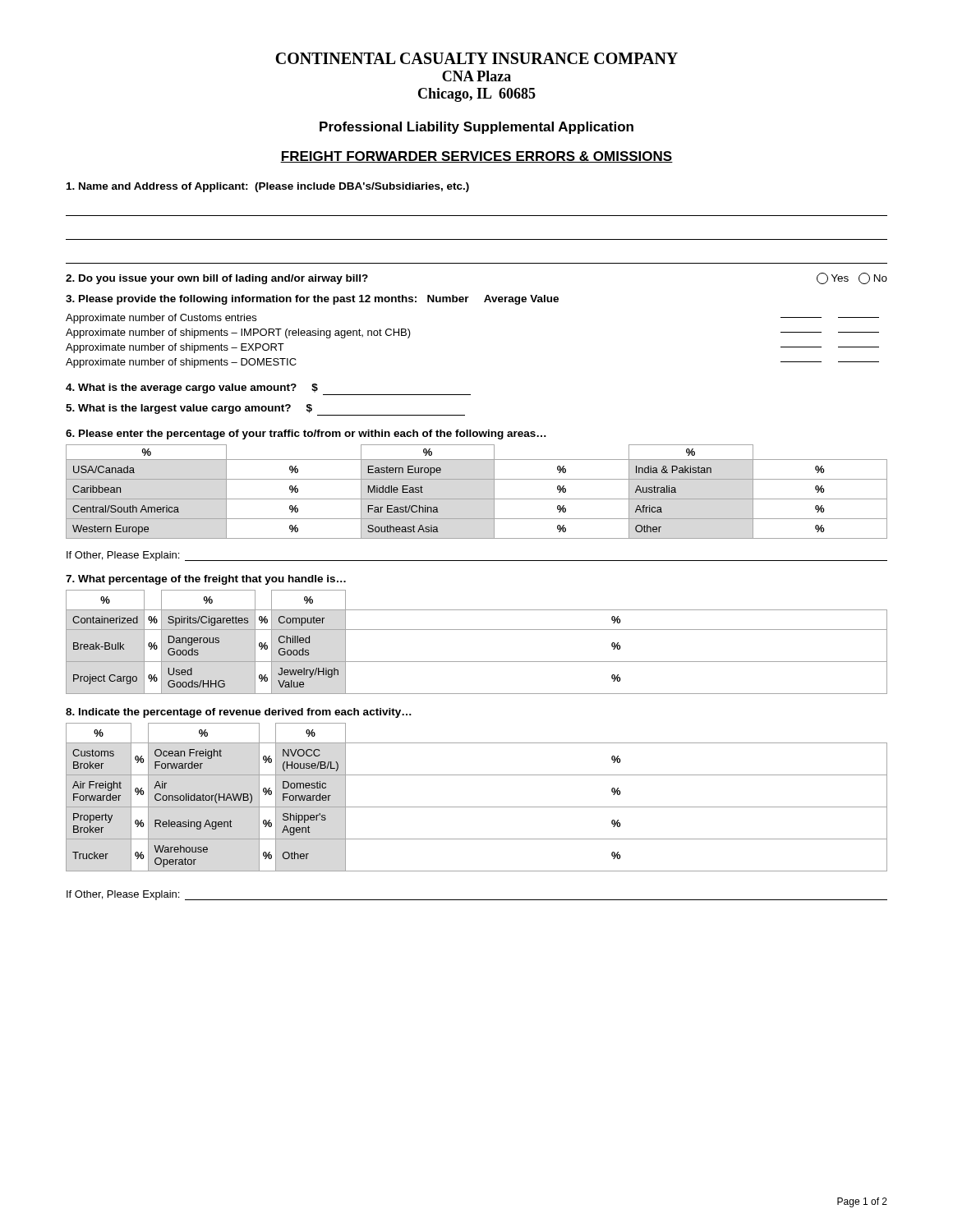Screen dimensions: 1232x953
Task: Click where it says "FREIGHT FORWARDER SERVICES ERRORS & OMISSIONS"
Action: tap(476, 156)
